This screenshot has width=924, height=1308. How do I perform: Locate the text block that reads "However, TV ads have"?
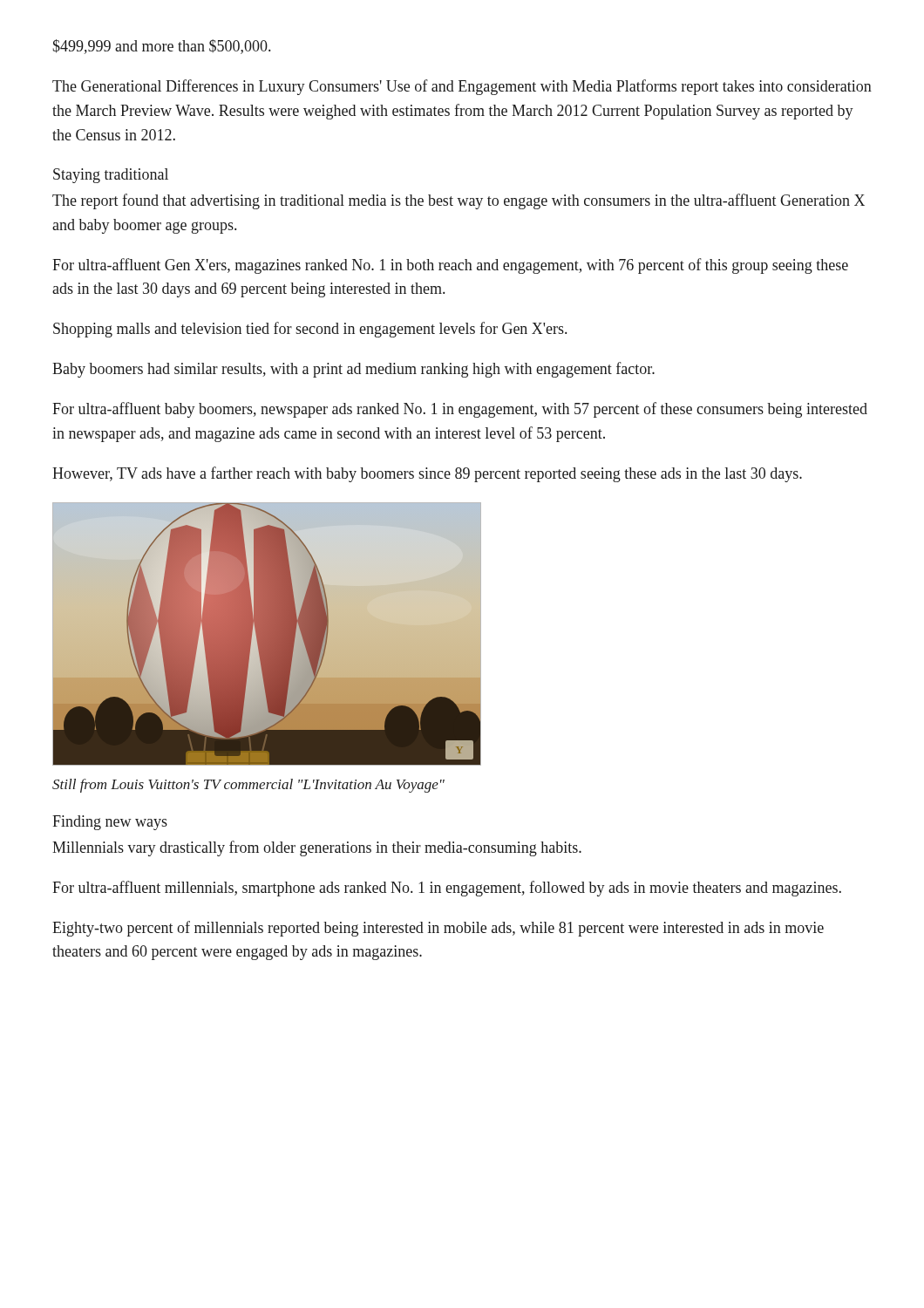click(x=427, y=473)
